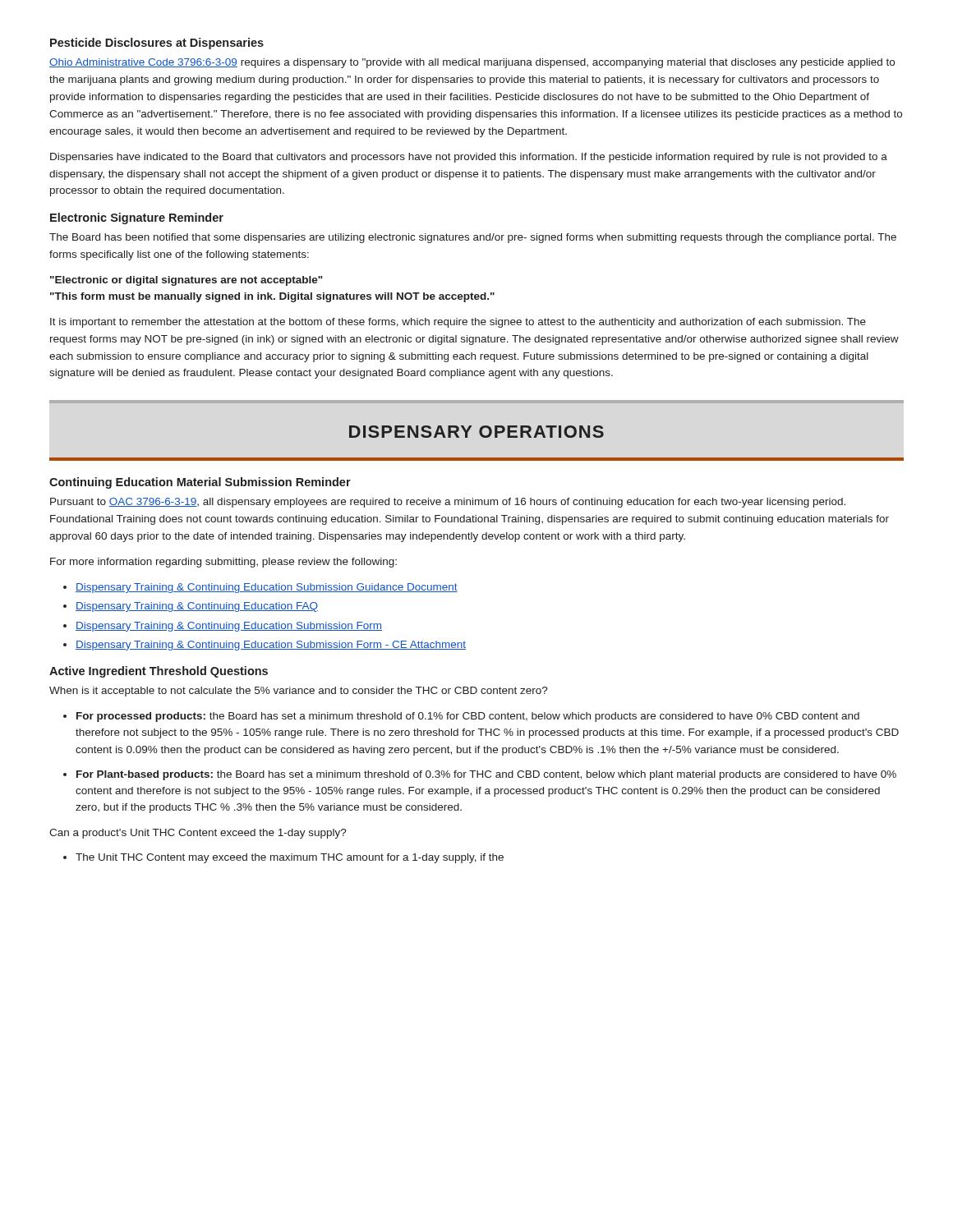Image resolution: width=953 pixels, height=1232 pixels.
Task: Find the text block with the text "Pursuant to OAC 3796-6-3-19, all dispensary"
Action: coord(469,519)
